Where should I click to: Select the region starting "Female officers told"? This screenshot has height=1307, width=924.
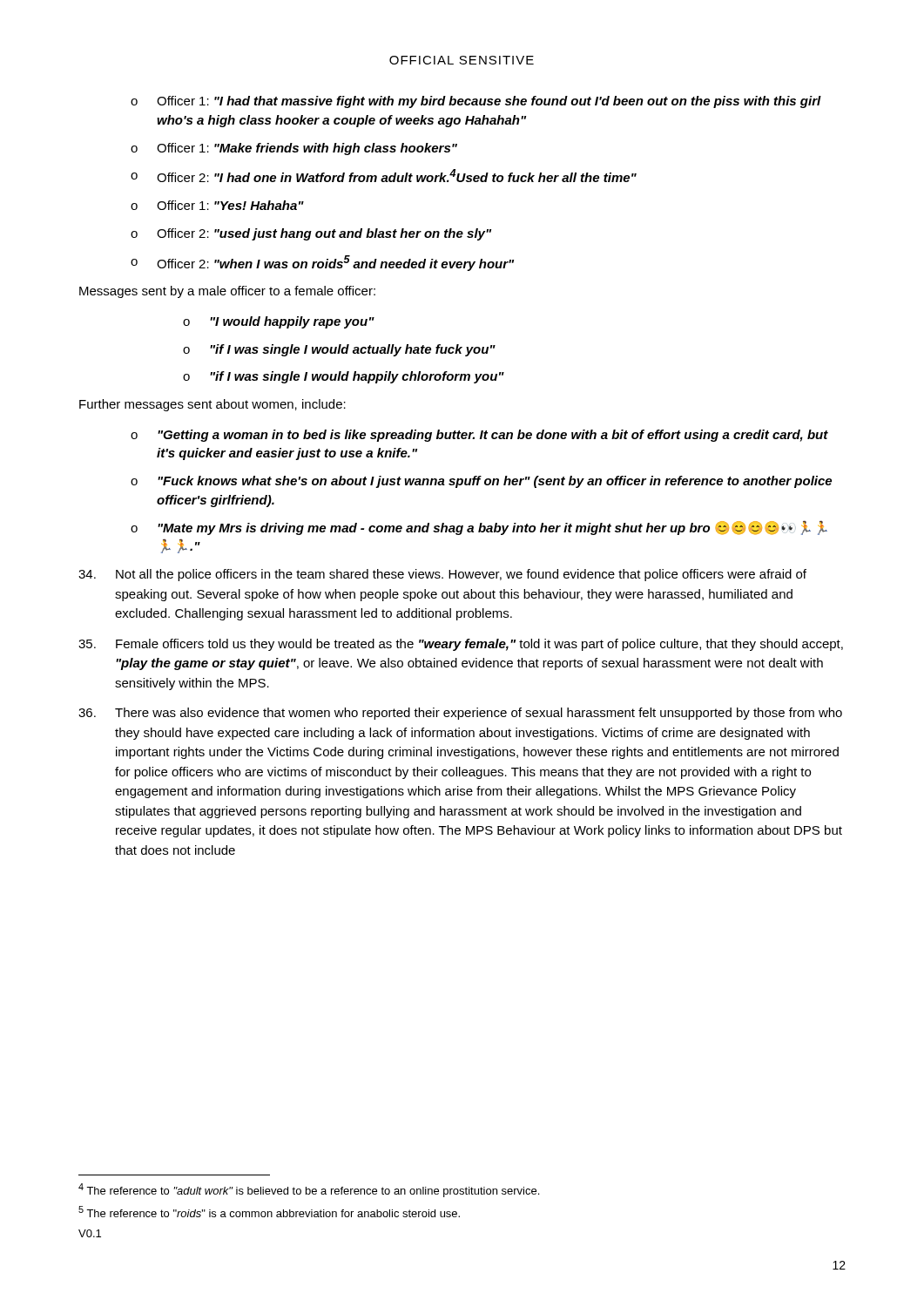(462, 663)
